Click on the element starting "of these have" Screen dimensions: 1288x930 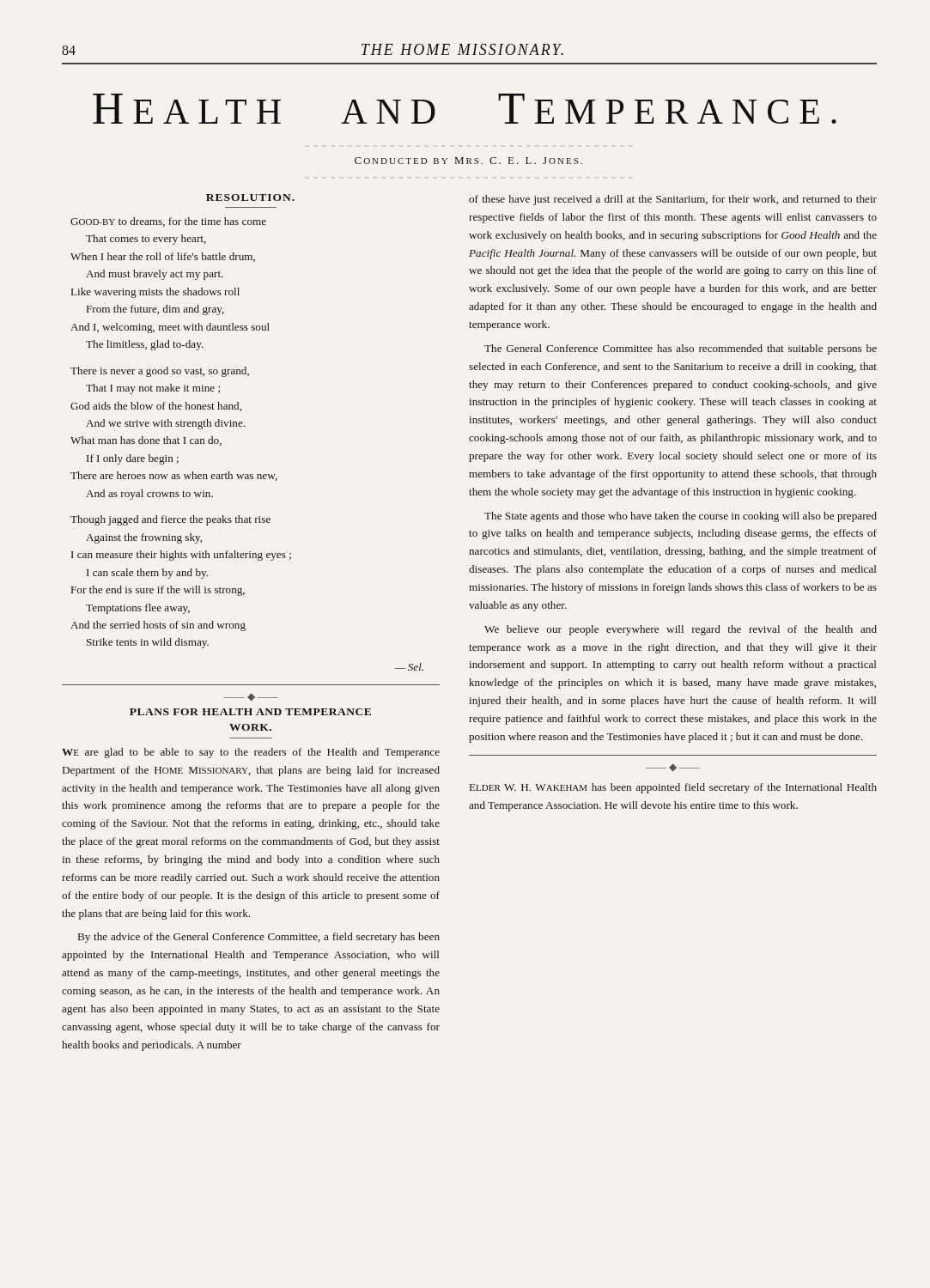point(673,468)
